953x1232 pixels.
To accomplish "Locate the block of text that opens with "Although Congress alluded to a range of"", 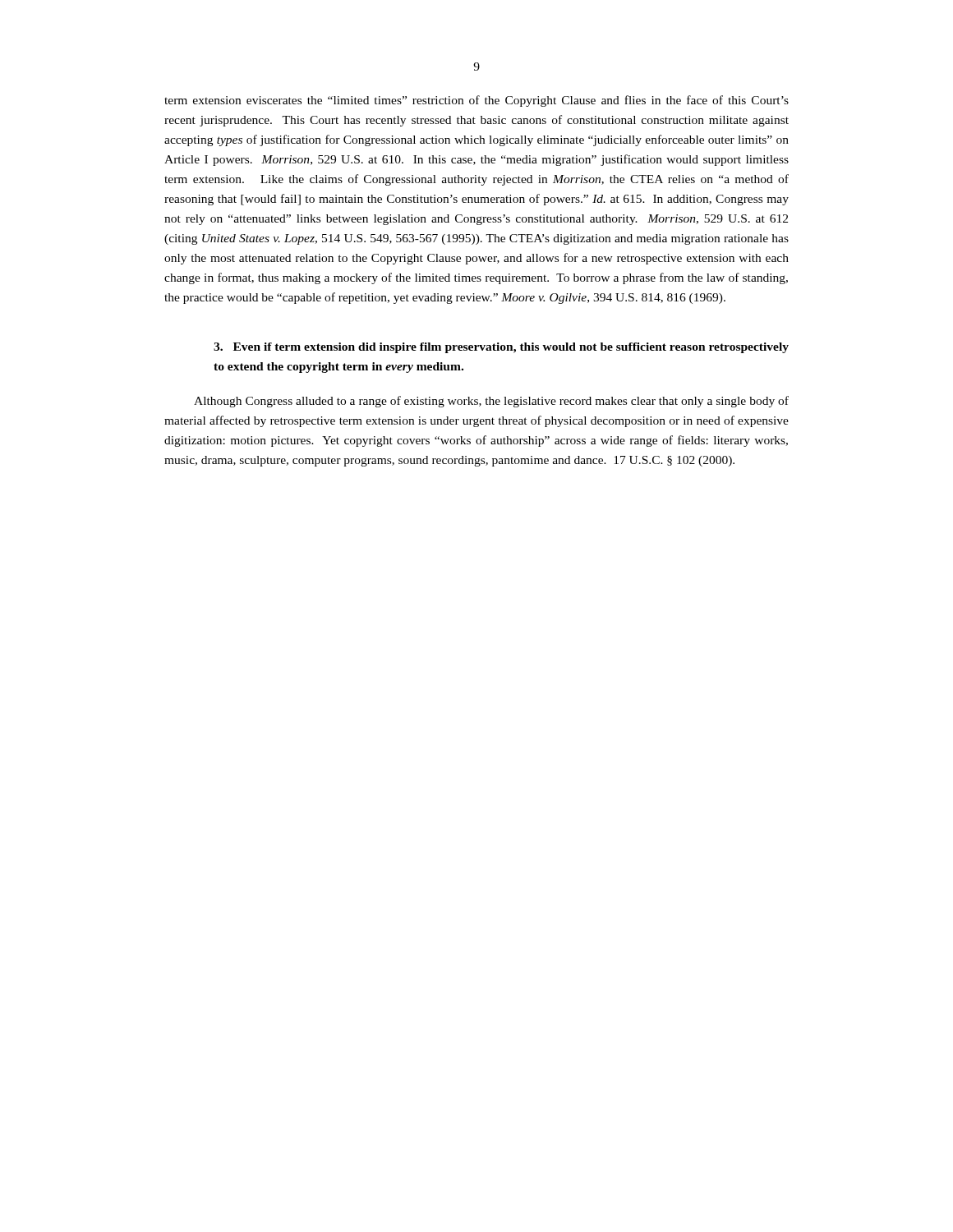I will coord(476,430).
